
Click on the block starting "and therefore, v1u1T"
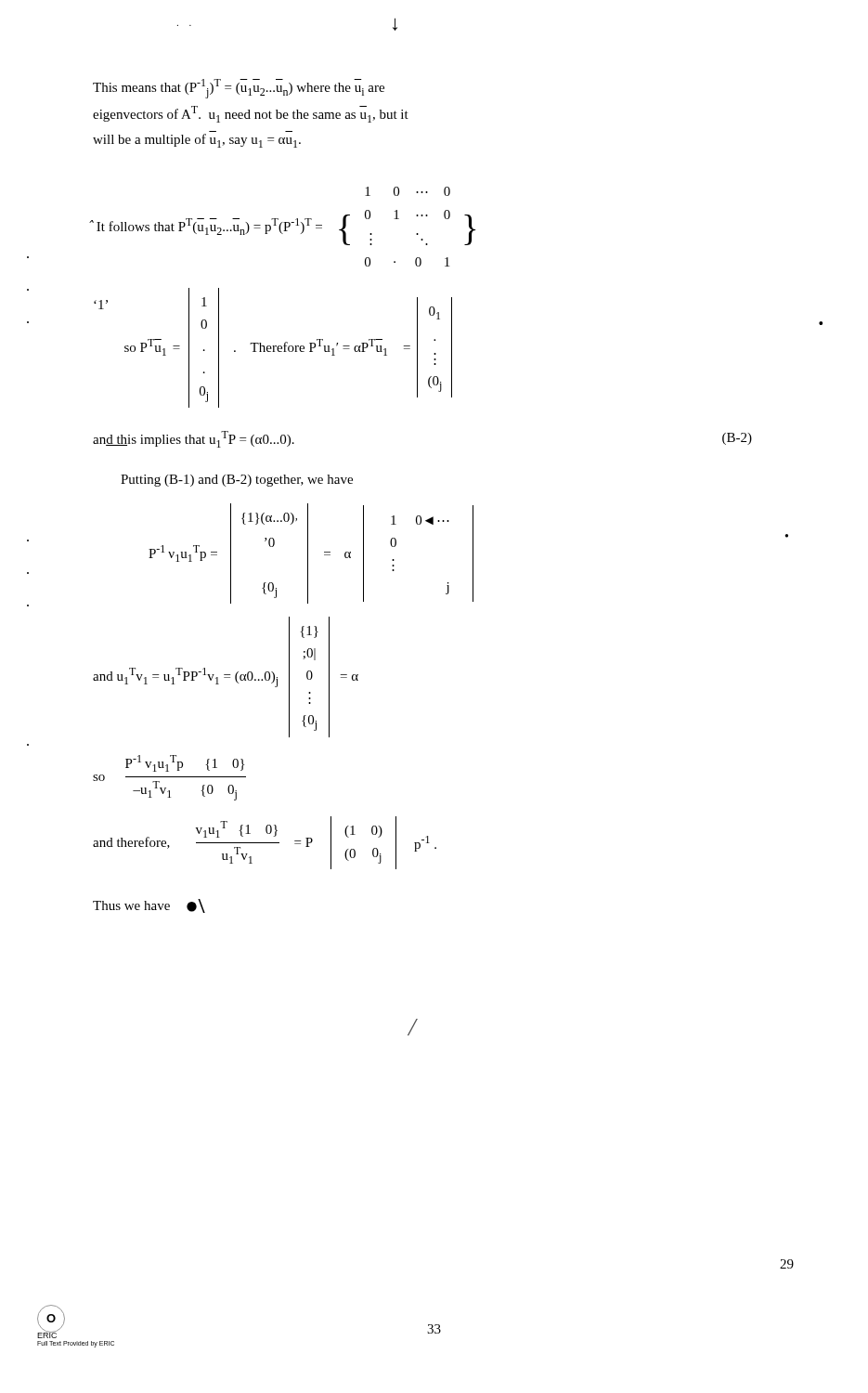coord(265,842)
